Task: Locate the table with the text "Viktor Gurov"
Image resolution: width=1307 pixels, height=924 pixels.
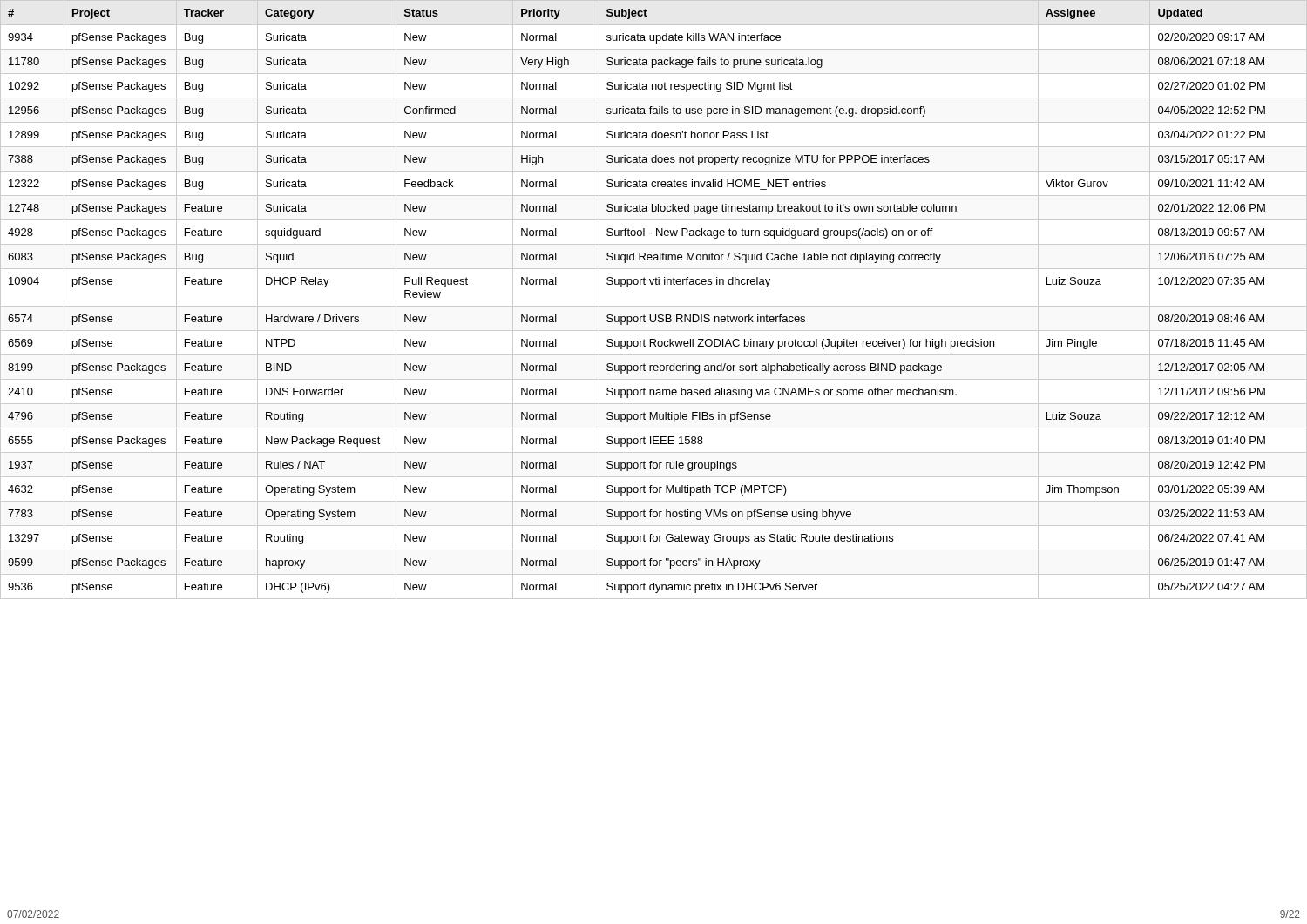Action: pyautogui.click(x=654, y=300)
